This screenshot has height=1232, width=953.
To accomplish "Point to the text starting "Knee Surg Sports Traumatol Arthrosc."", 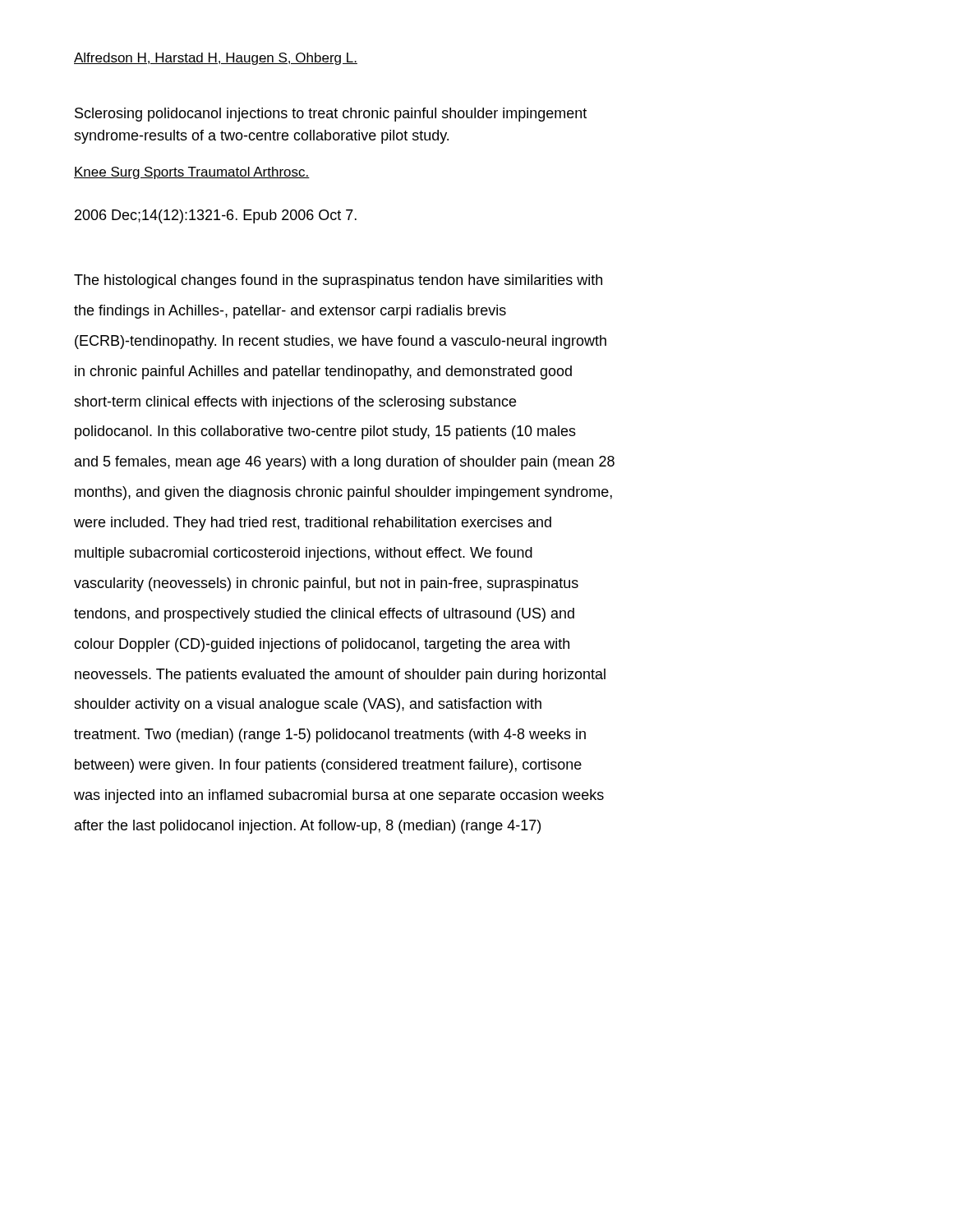I will (x=192, y=172).
